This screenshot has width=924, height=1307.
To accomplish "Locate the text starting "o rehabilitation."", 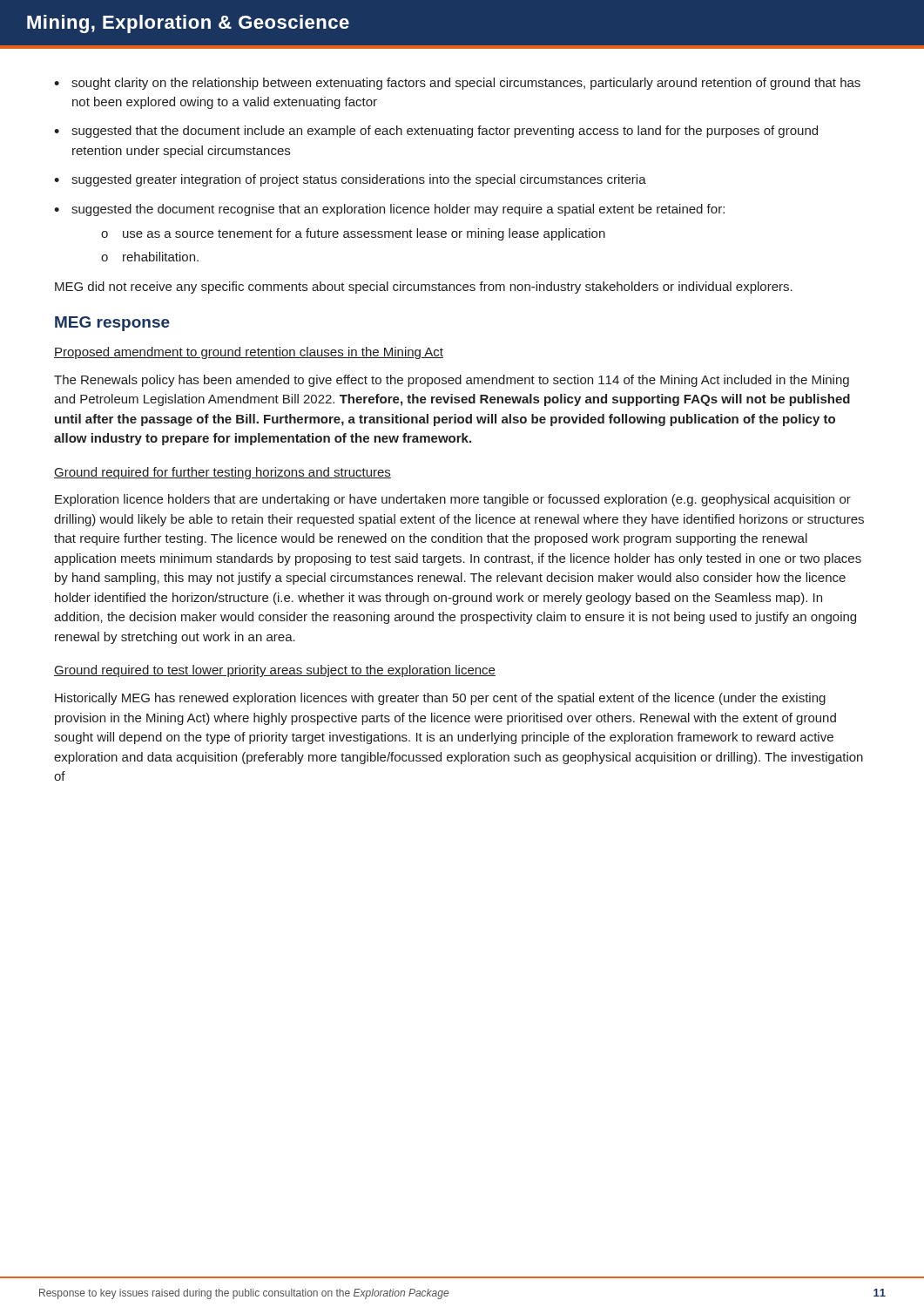I will 150,257.
